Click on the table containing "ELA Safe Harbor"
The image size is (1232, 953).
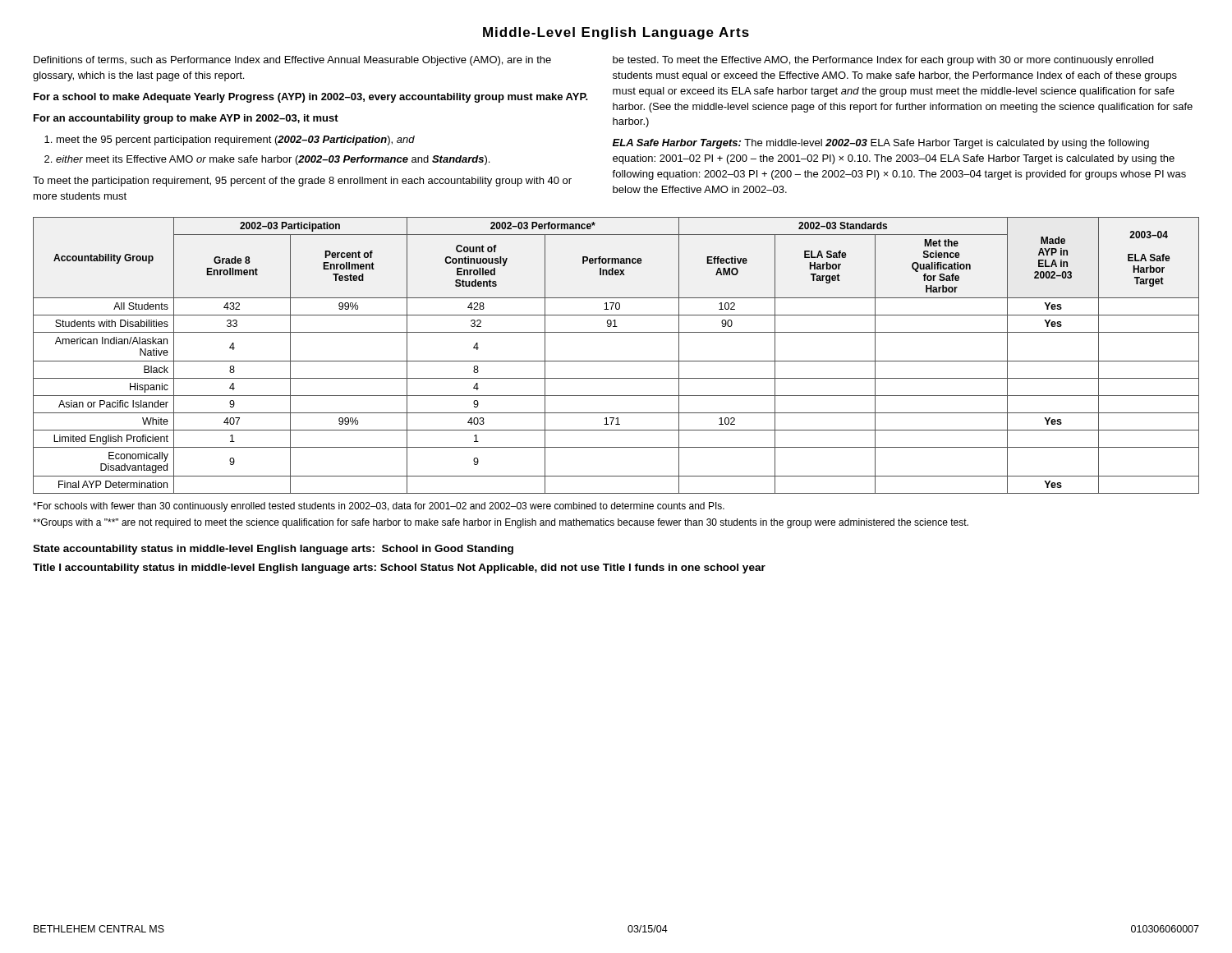(x=616, y=355)
